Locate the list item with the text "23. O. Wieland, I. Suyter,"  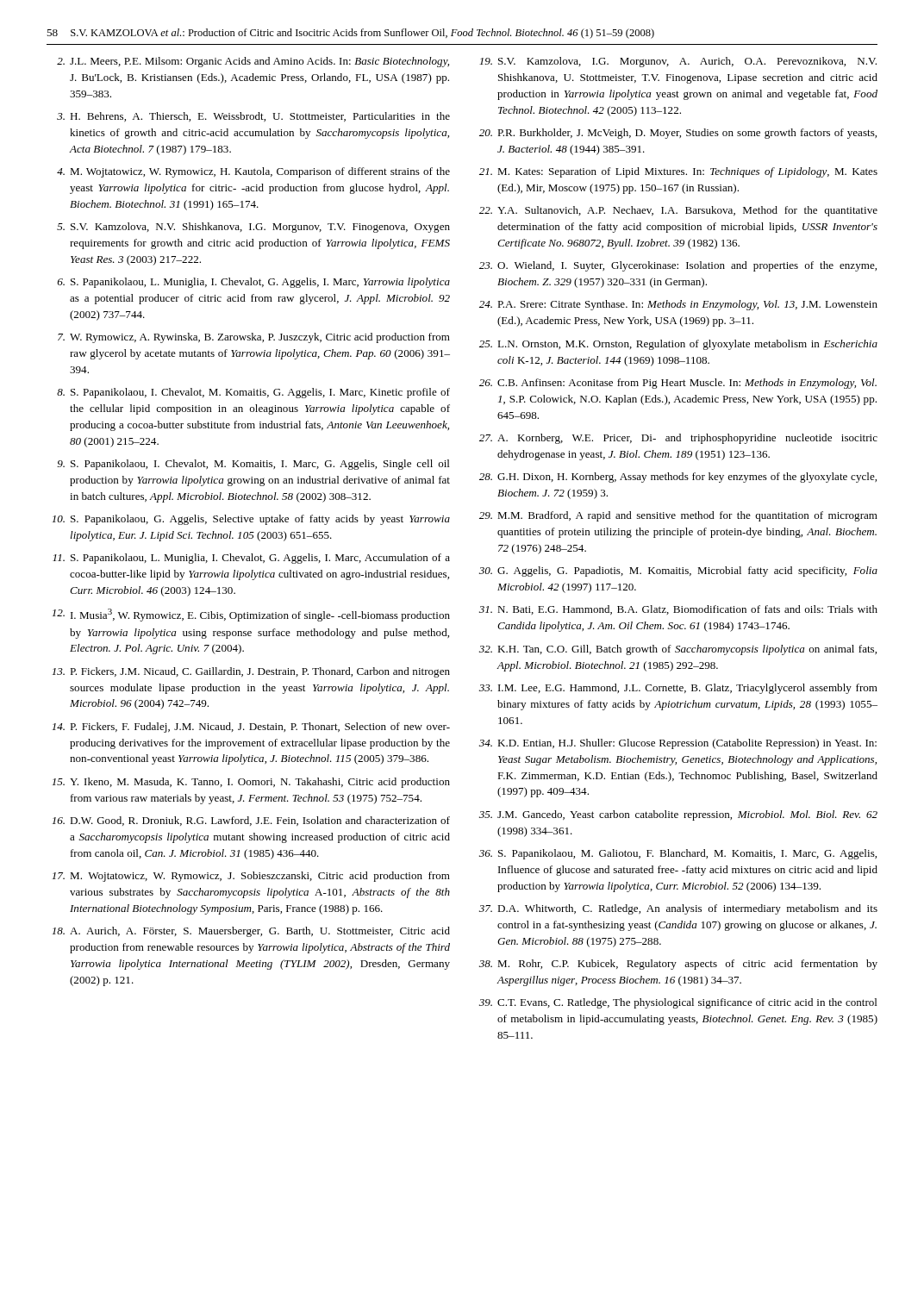point(676,274)
